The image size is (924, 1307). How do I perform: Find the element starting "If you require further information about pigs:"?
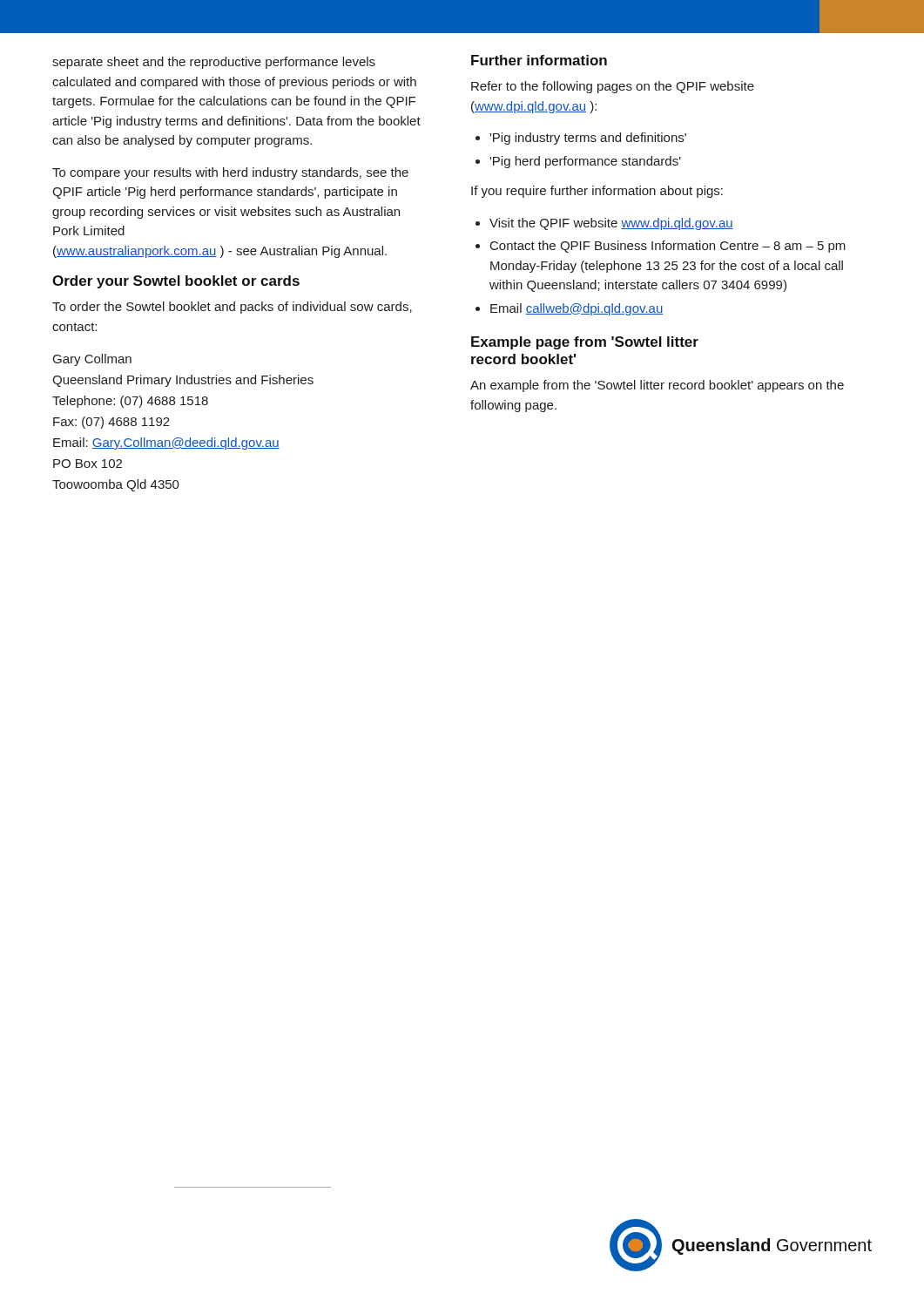point(597,190)
